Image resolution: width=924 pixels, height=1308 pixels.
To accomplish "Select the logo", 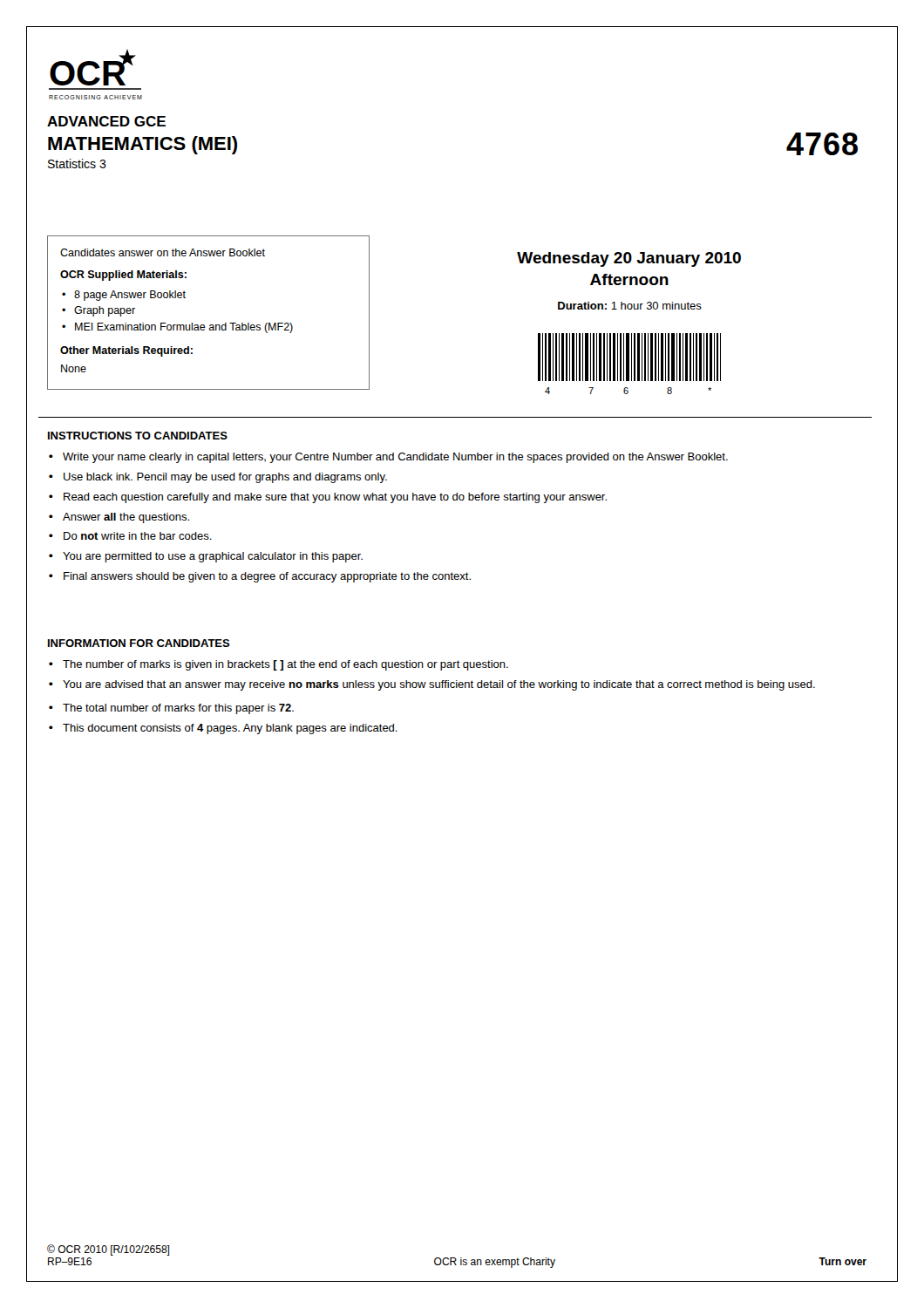I will click(95, 75).
